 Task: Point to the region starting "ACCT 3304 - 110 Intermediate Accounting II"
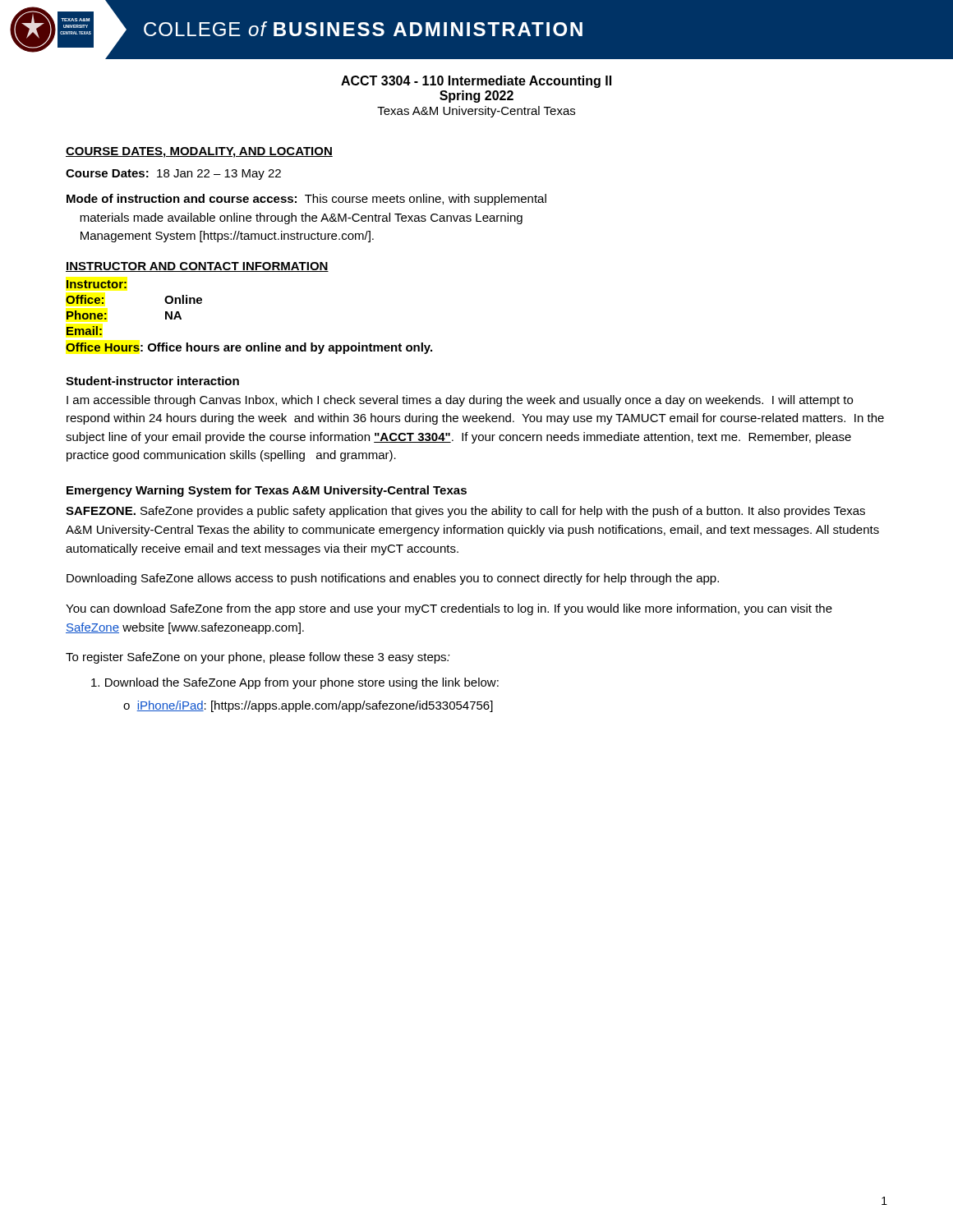pos(476,96)
